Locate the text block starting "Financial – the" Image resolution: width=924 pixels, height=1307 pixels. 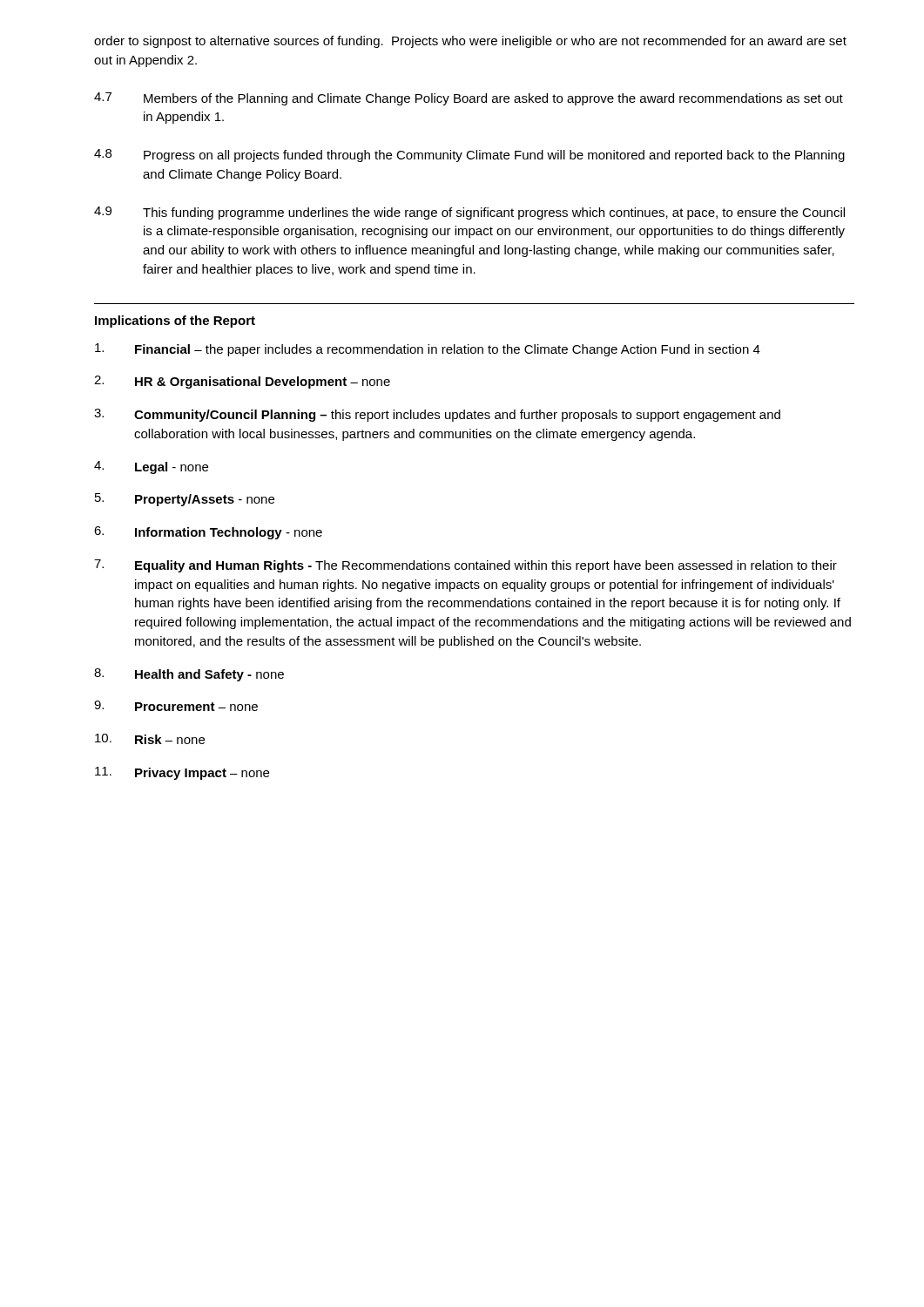(474, 349)
